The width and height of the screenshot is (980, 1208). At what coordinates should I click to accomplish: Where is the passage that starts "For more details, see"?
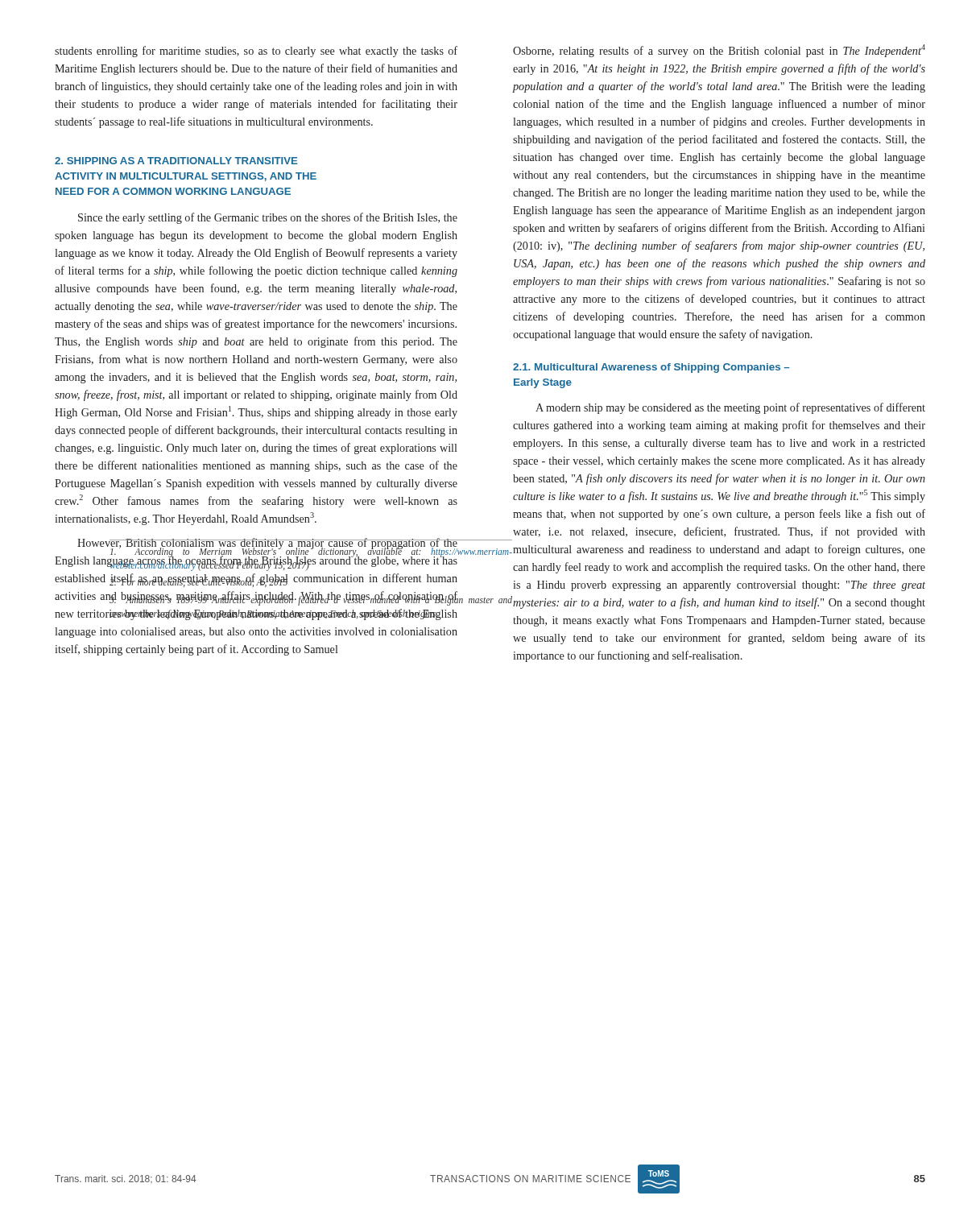tap(311, 583)
